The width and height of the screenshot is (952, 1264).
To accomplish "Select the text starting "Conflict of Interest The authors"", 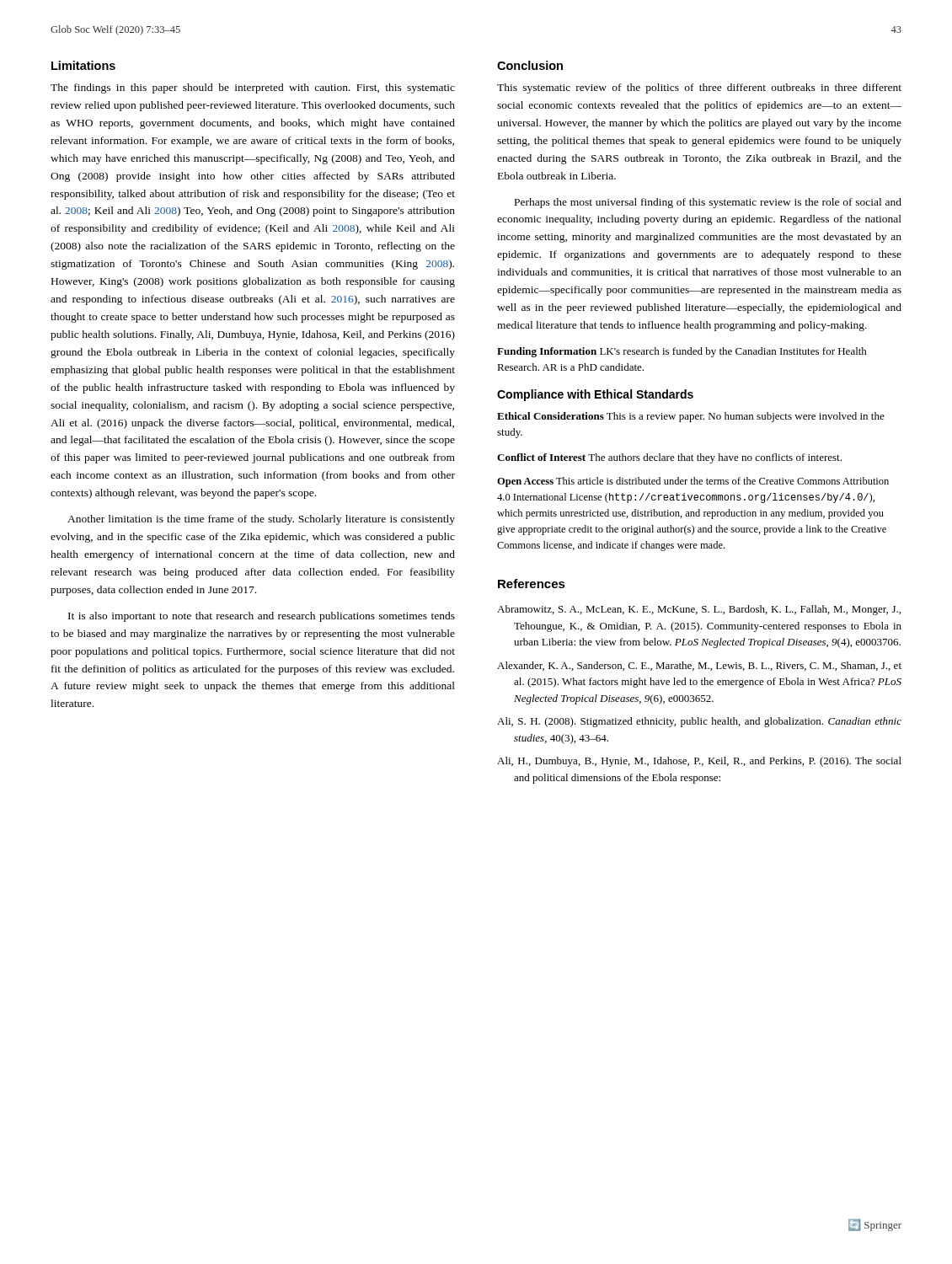I will pos(670,457).
